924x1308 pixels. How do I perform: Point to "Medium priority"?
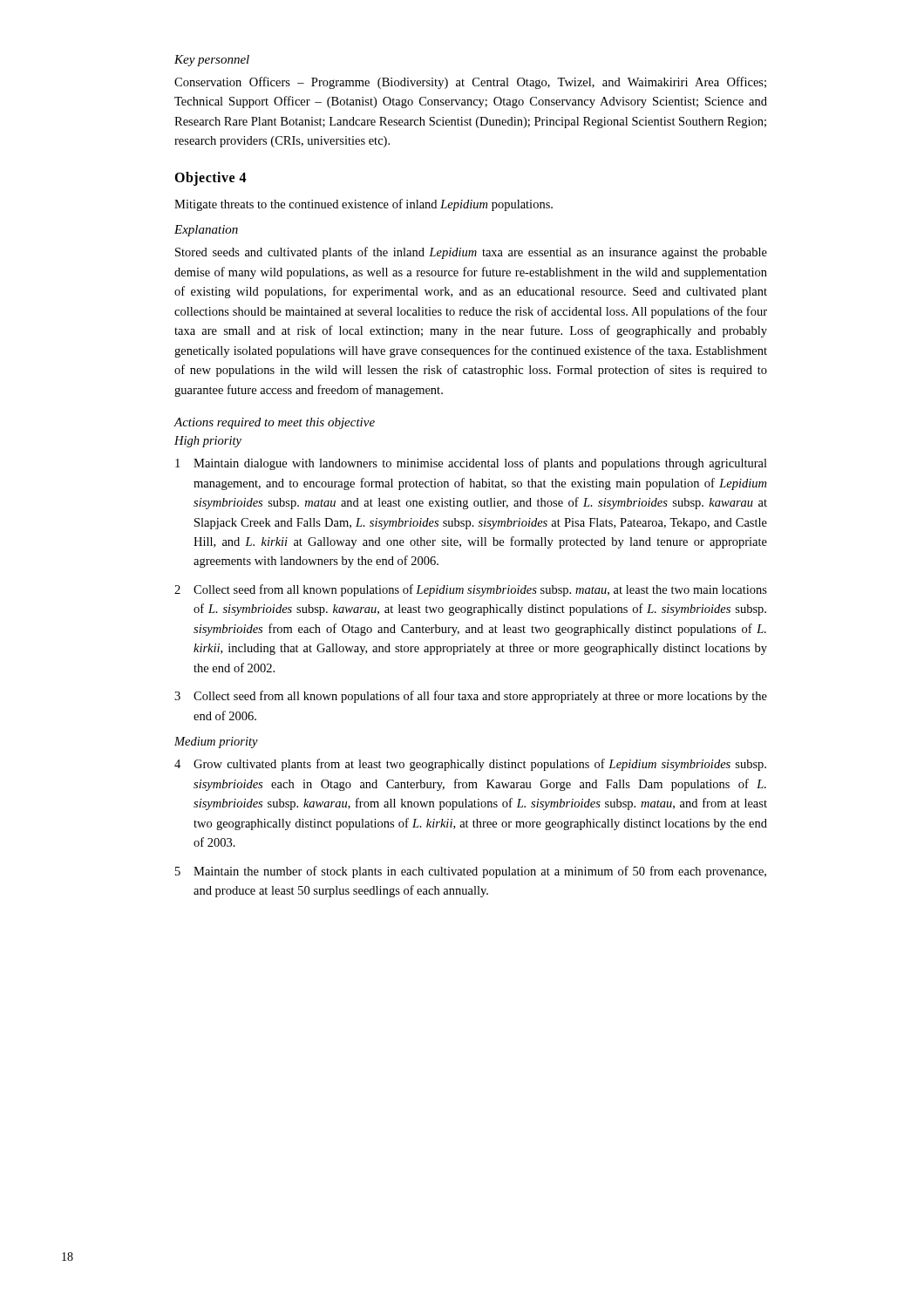[216, 743]
